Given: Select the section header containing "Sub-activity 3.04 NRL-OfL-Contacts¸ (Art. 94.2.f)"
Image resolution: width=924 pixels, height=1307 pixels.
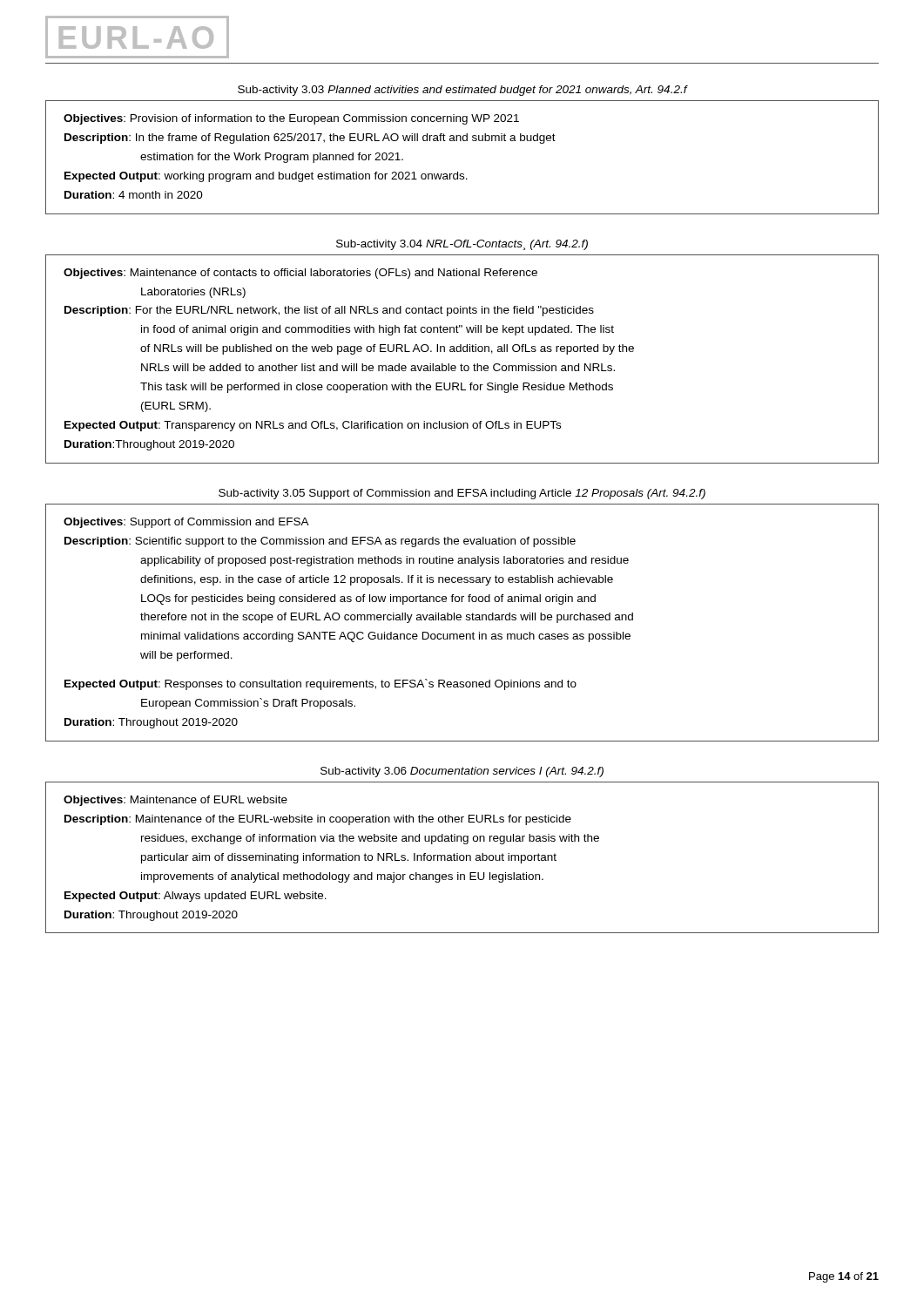Looking at the screenshot, I should tap(462, 243).
